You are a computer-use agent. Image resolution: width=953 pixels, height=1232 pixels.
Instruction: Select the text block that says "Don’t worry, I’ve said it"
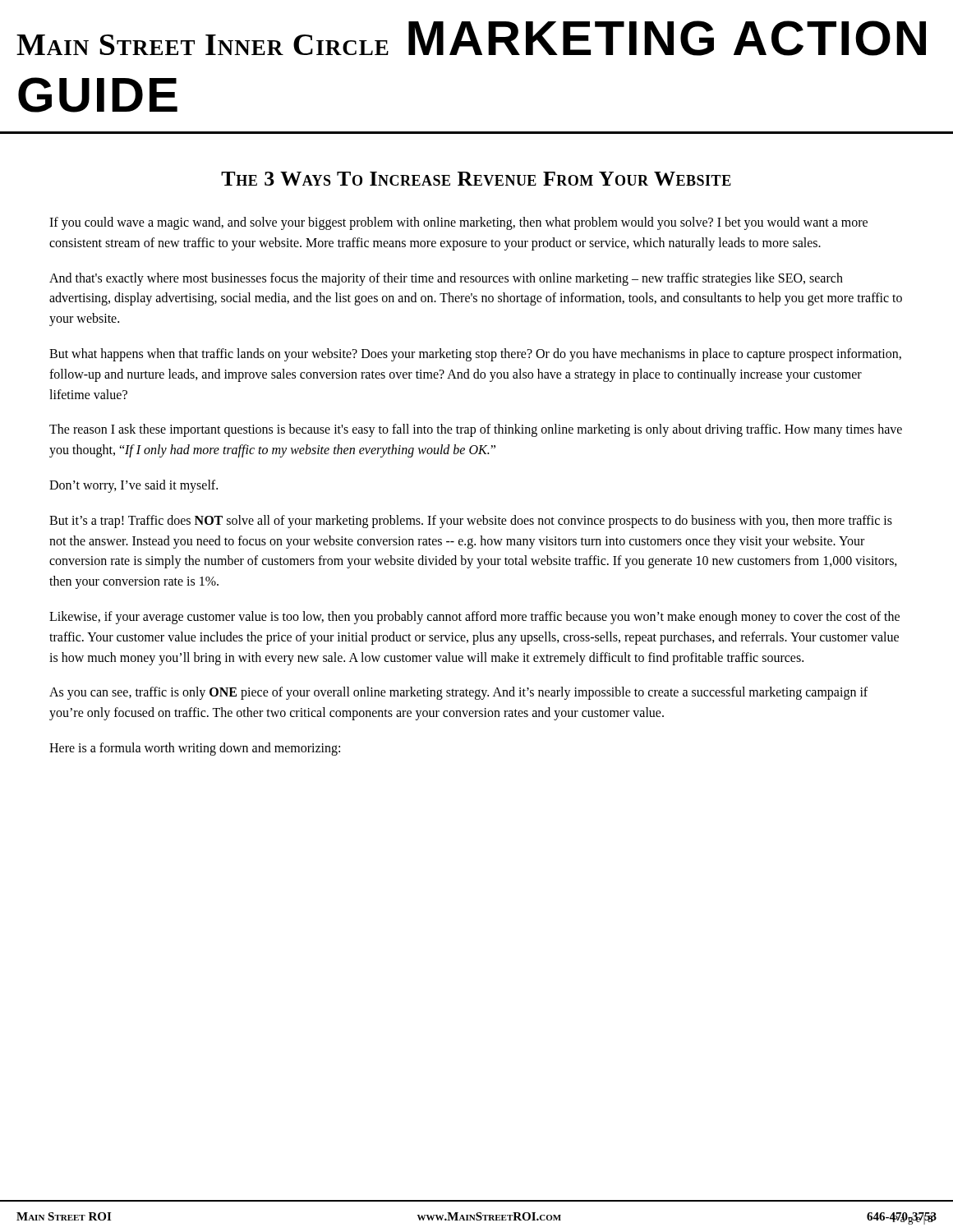click(x=134, y=485)
